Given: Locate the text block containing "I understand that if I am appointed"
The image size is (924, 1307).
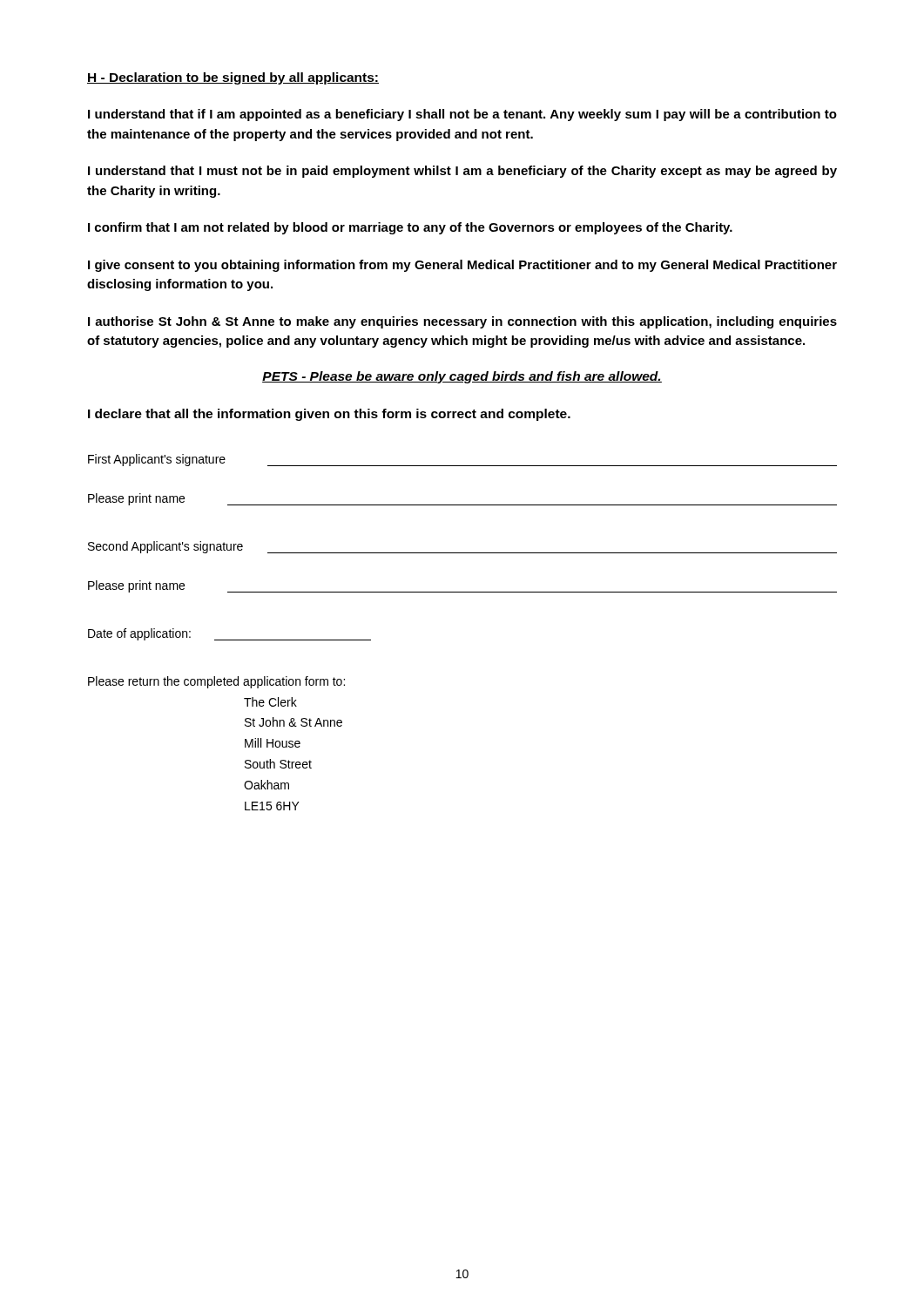Looking at the screenshot, I should (462, 124).
